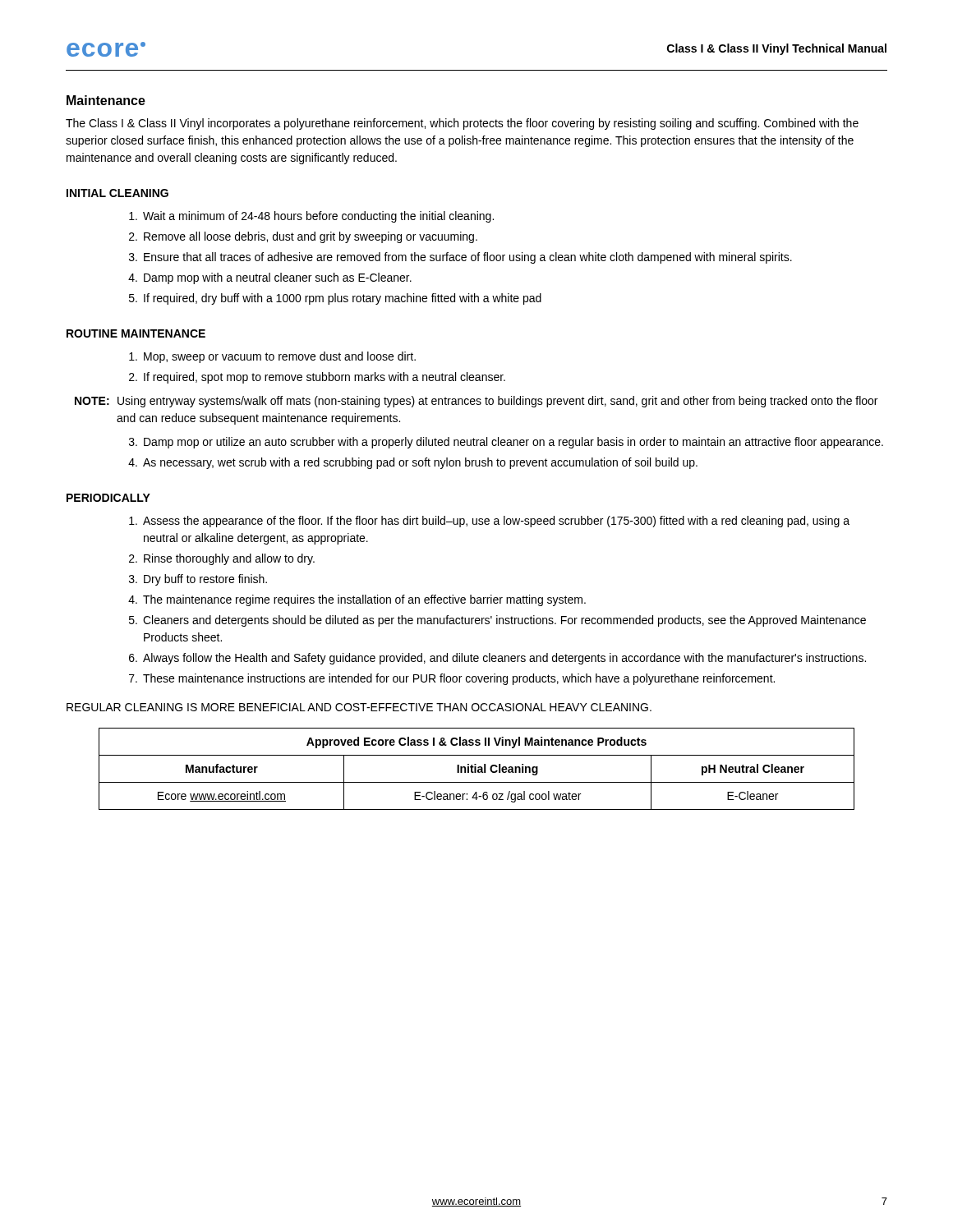Locate the list item that says "3.Ensure that all traces of"
953x1232 pixels.
coord(501,257)
